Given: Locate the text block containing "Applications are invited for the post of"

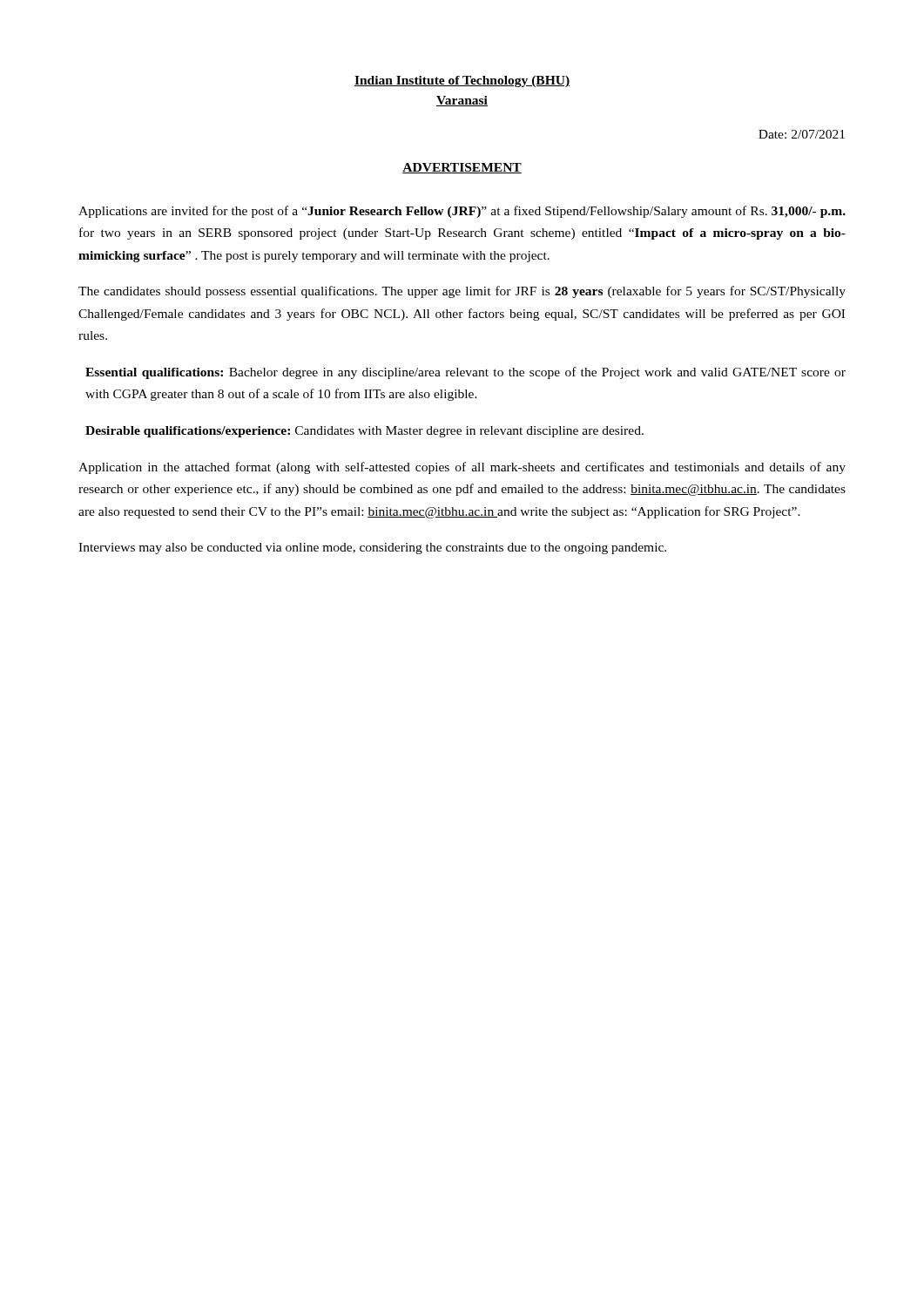Looking at the screenshot, I should (x=462, y=232).
